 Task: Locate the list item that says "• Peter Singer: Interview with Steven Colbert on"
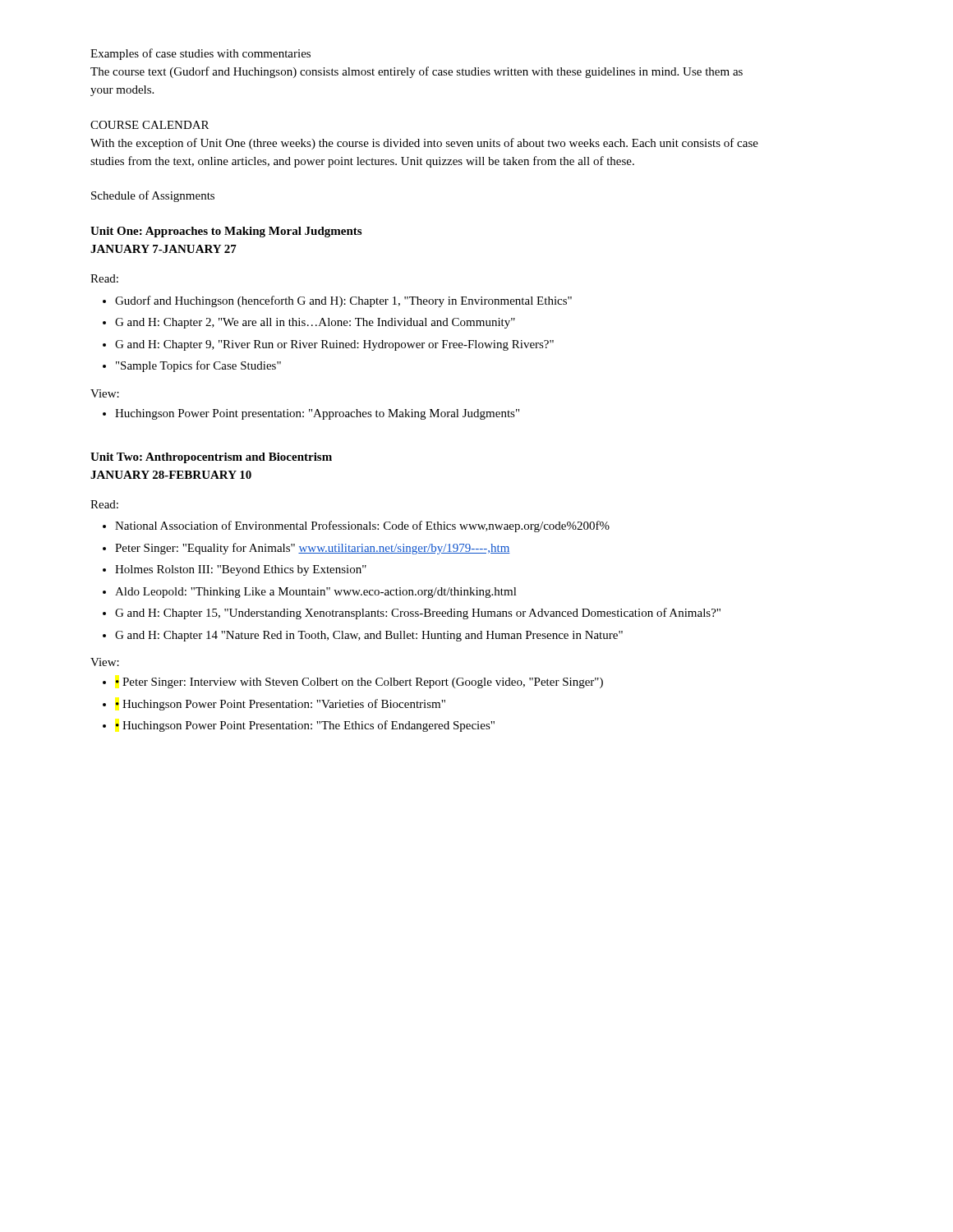[427, 704]
